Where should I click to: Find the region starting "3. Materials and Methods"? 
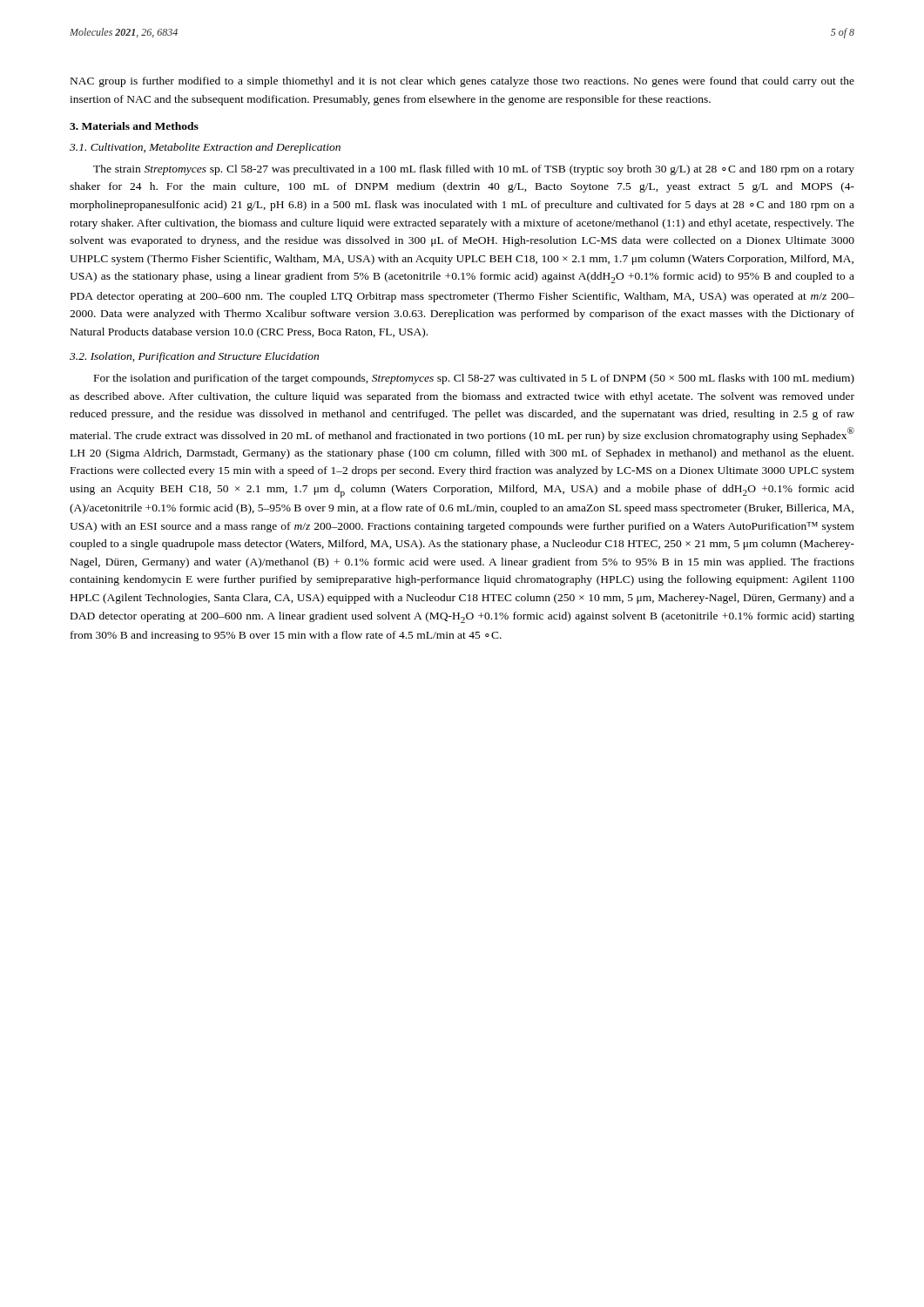[134, 126]
